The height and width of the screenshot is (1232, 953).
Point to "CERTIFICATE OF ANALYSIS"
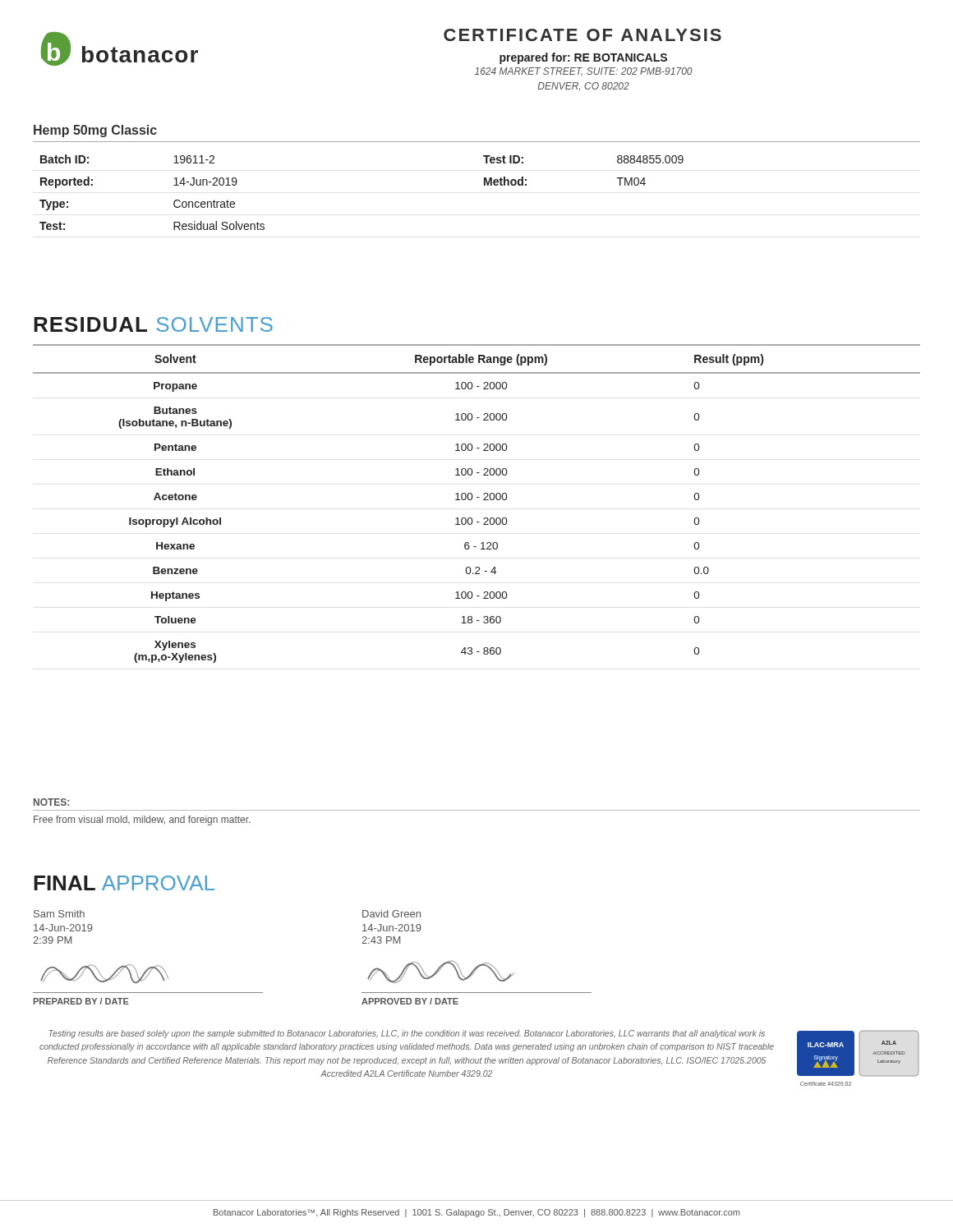[583, 35]
